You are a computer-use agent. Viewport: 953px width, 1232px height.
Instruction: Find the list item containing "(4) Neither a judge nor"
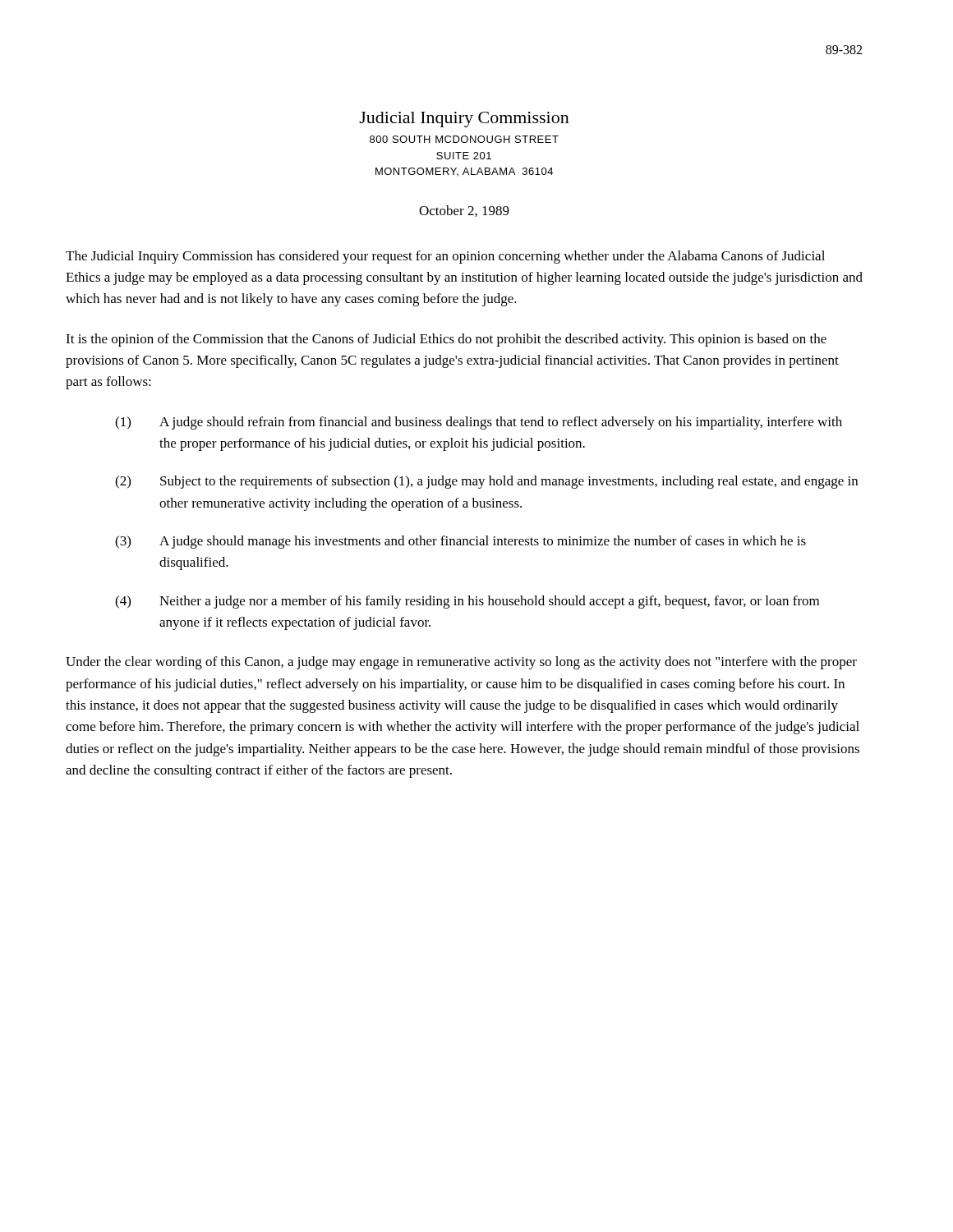click(489, 612)
